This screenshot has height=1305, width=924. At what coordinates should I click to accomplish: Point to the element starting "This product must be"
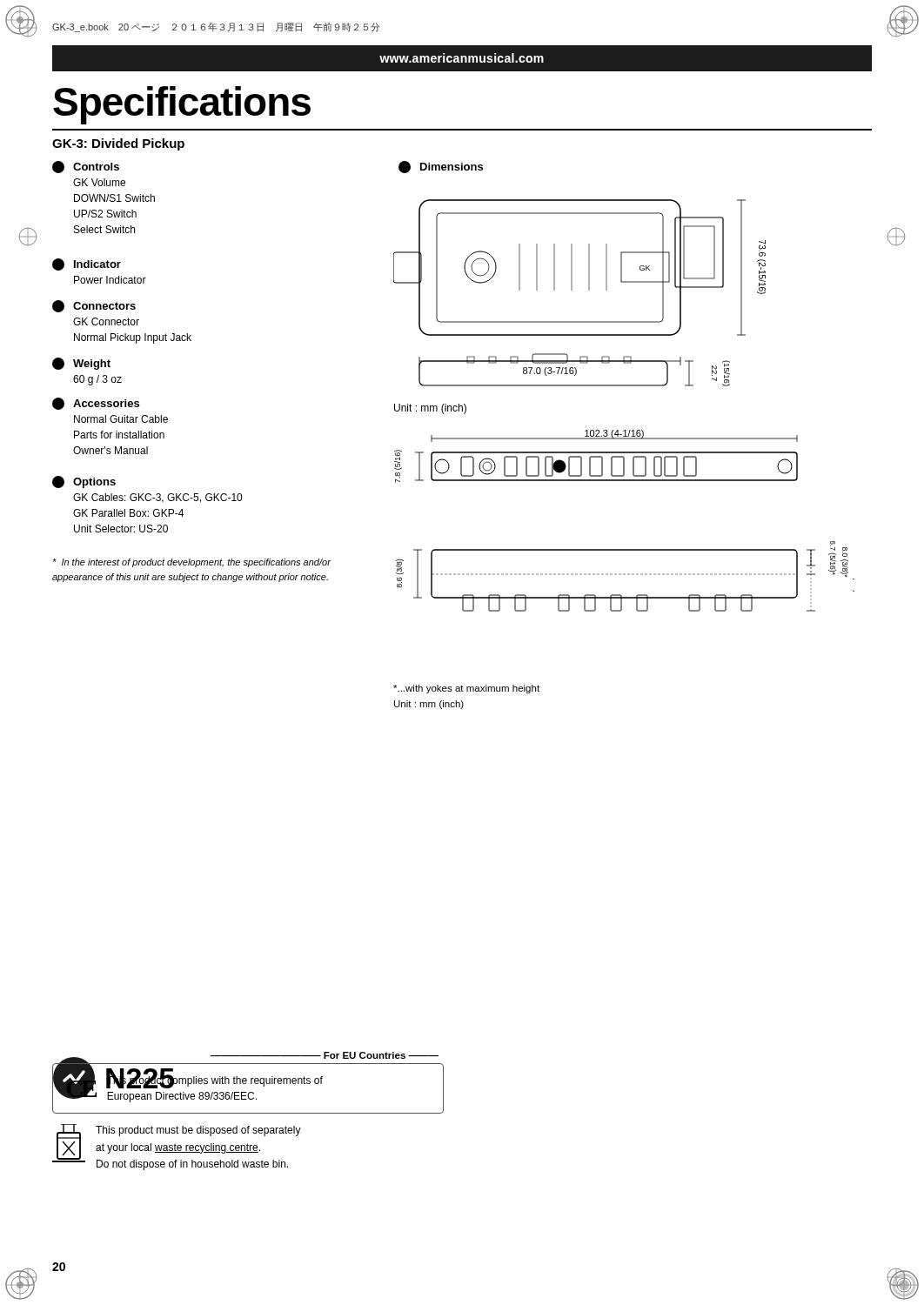[176, 1148]
